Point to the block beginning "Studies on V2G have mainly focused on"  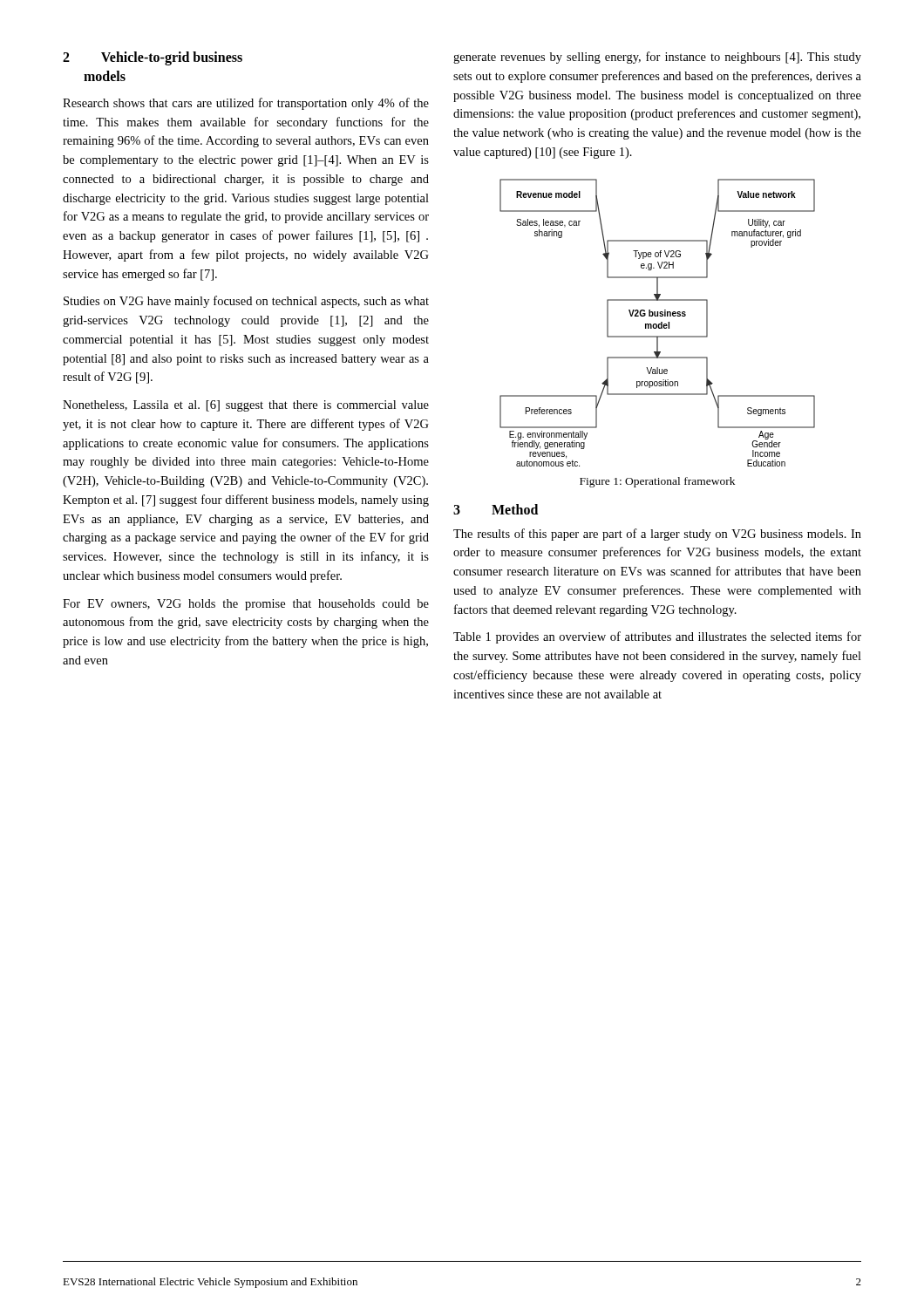(x=246, y=340)
